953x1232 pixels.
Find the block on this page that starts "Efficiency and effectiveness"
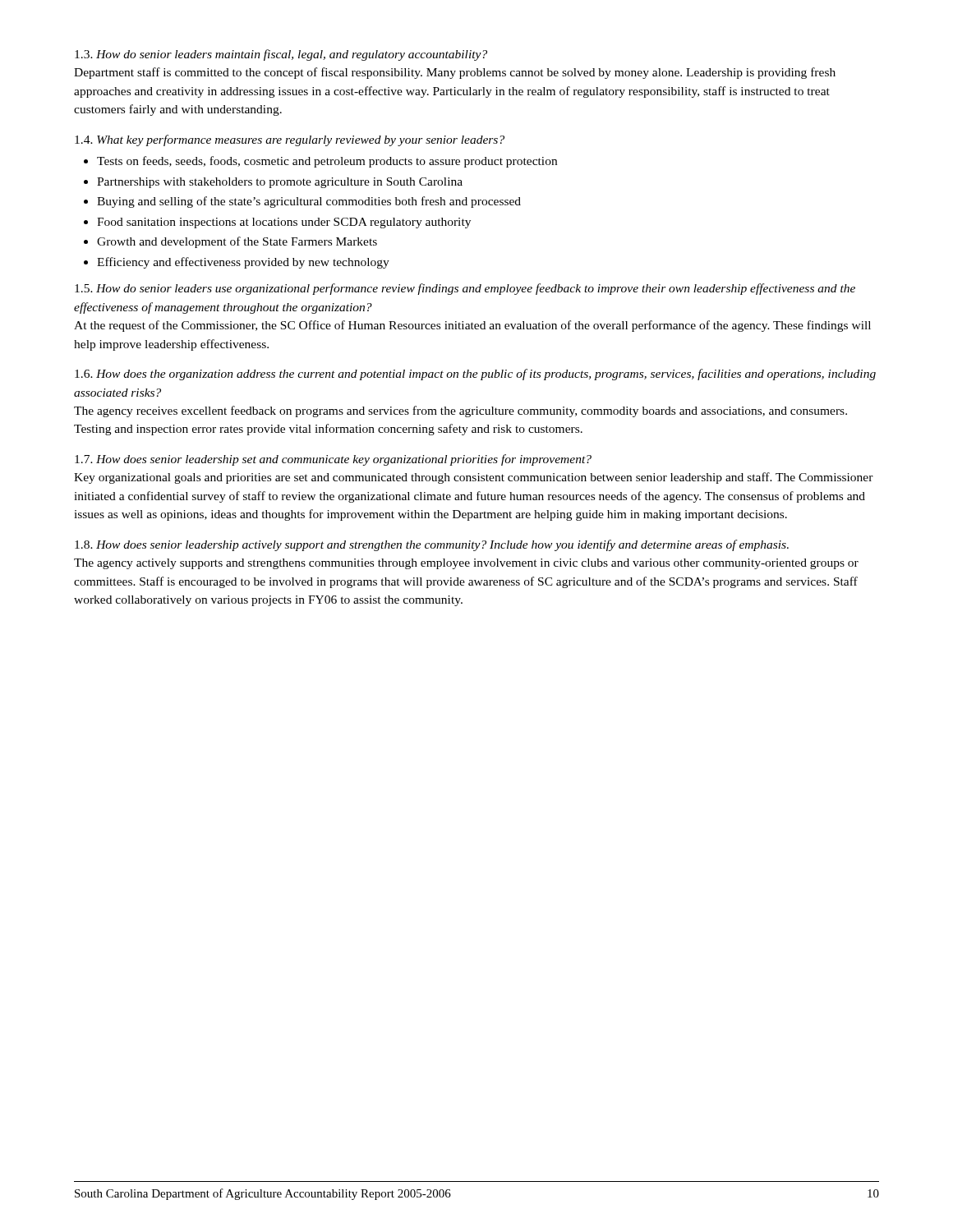[243, 261]
